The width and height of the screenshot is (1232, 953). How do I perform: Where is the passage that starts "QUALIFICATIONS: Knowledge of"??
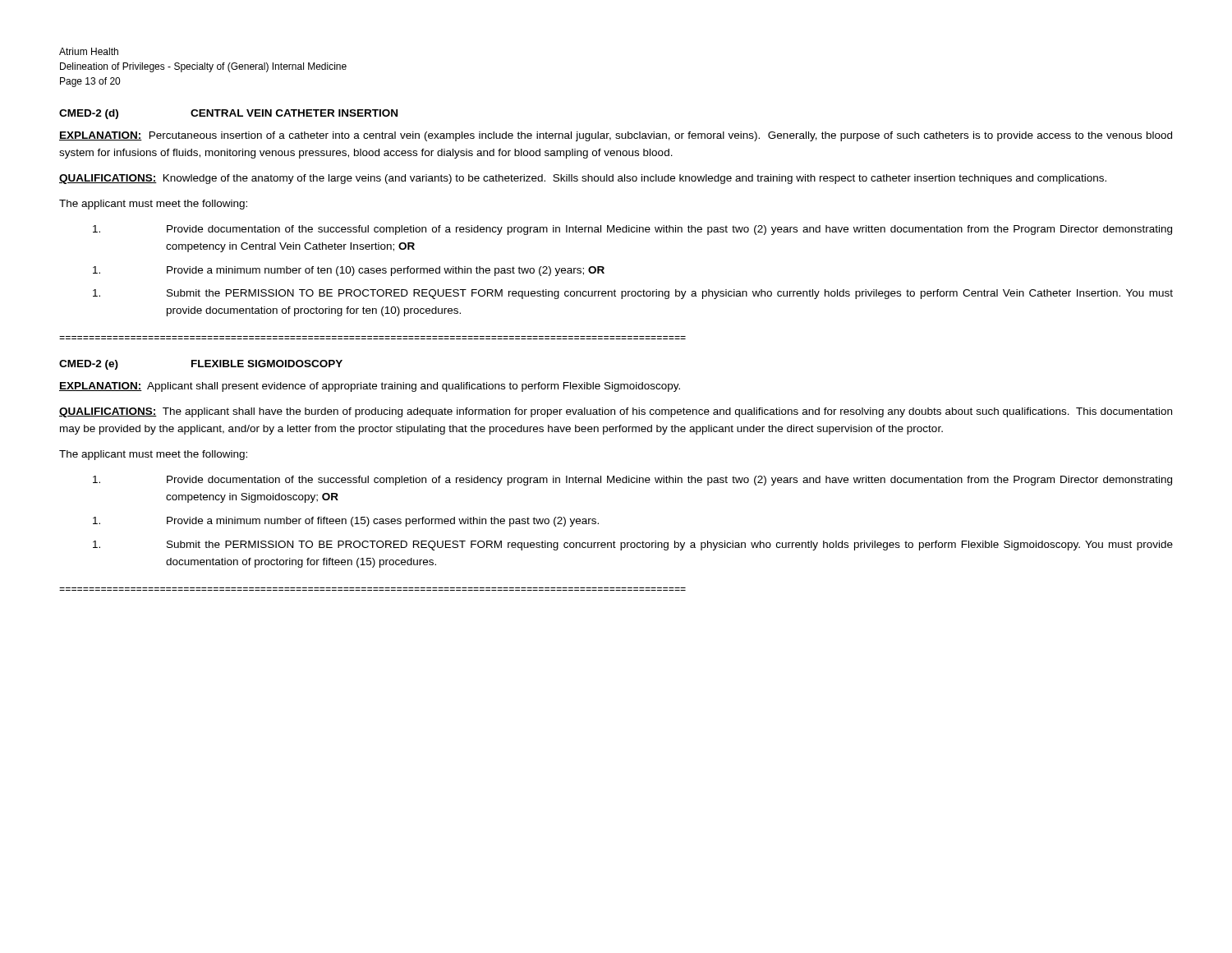583,178
